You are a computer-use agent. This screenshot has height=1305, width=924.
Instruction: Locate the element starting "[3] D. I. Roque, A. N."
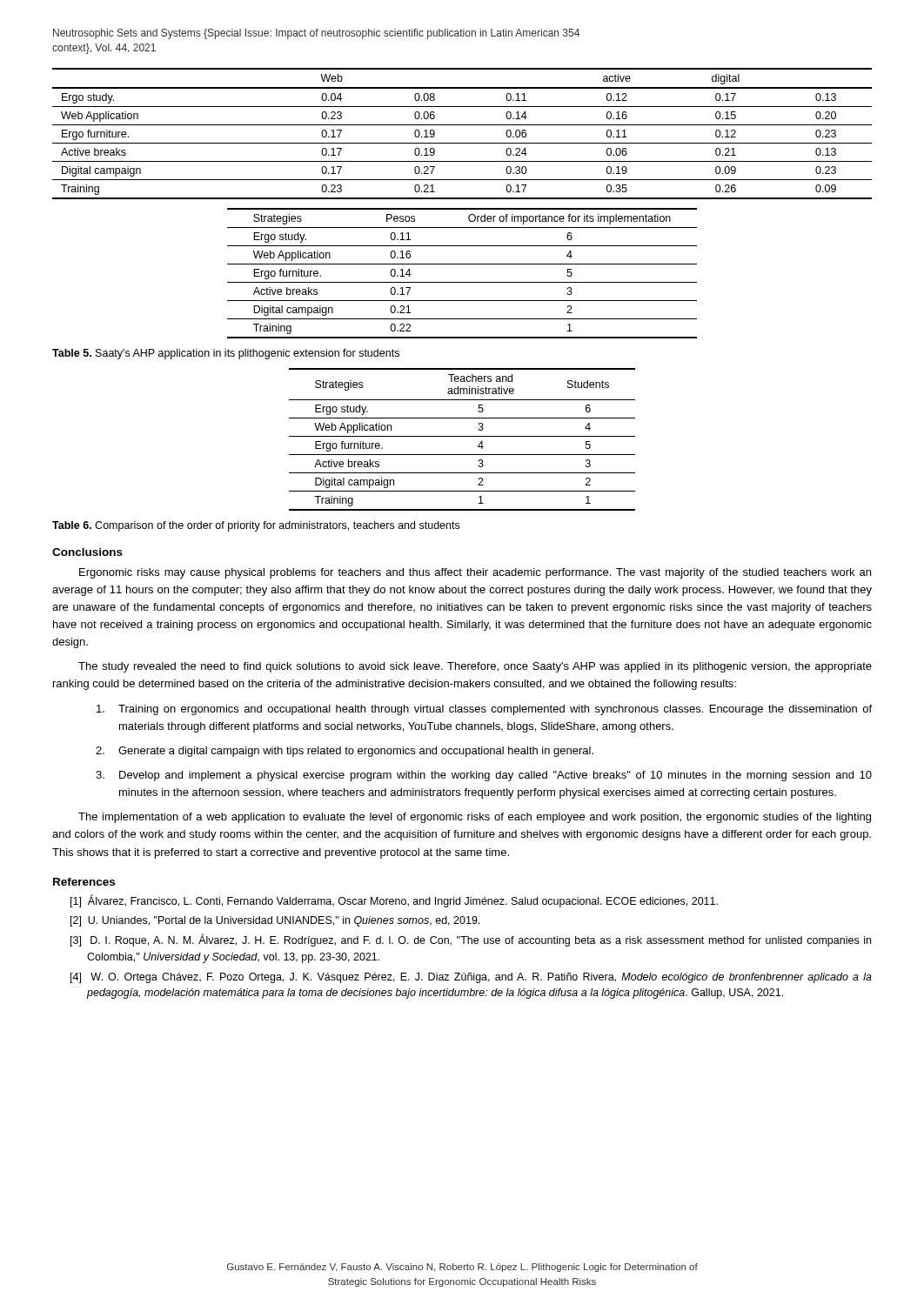(x=479, y=949)
